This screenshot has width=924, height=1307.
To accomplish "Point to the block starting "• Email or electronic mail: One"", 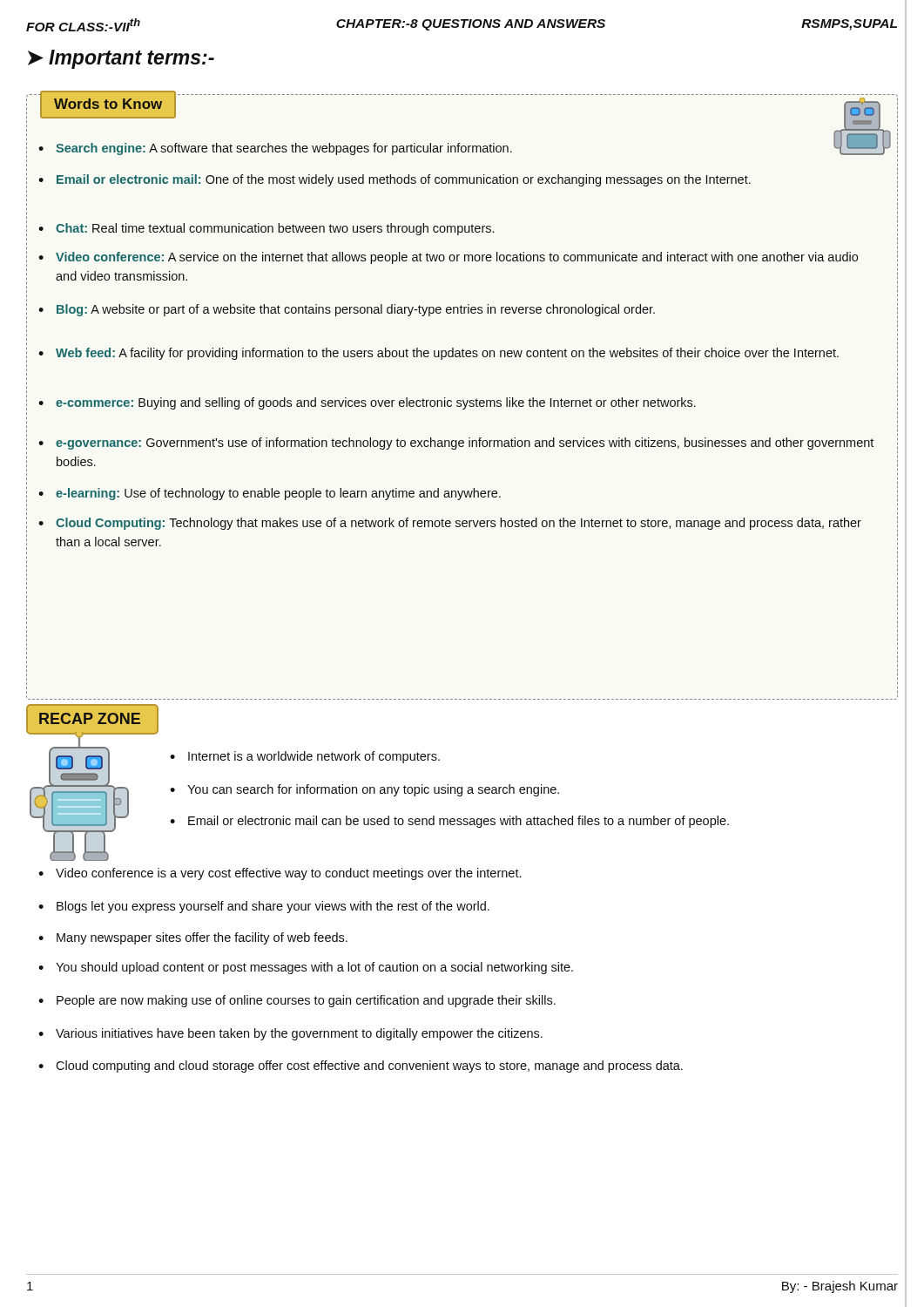I will click(395, 182).
